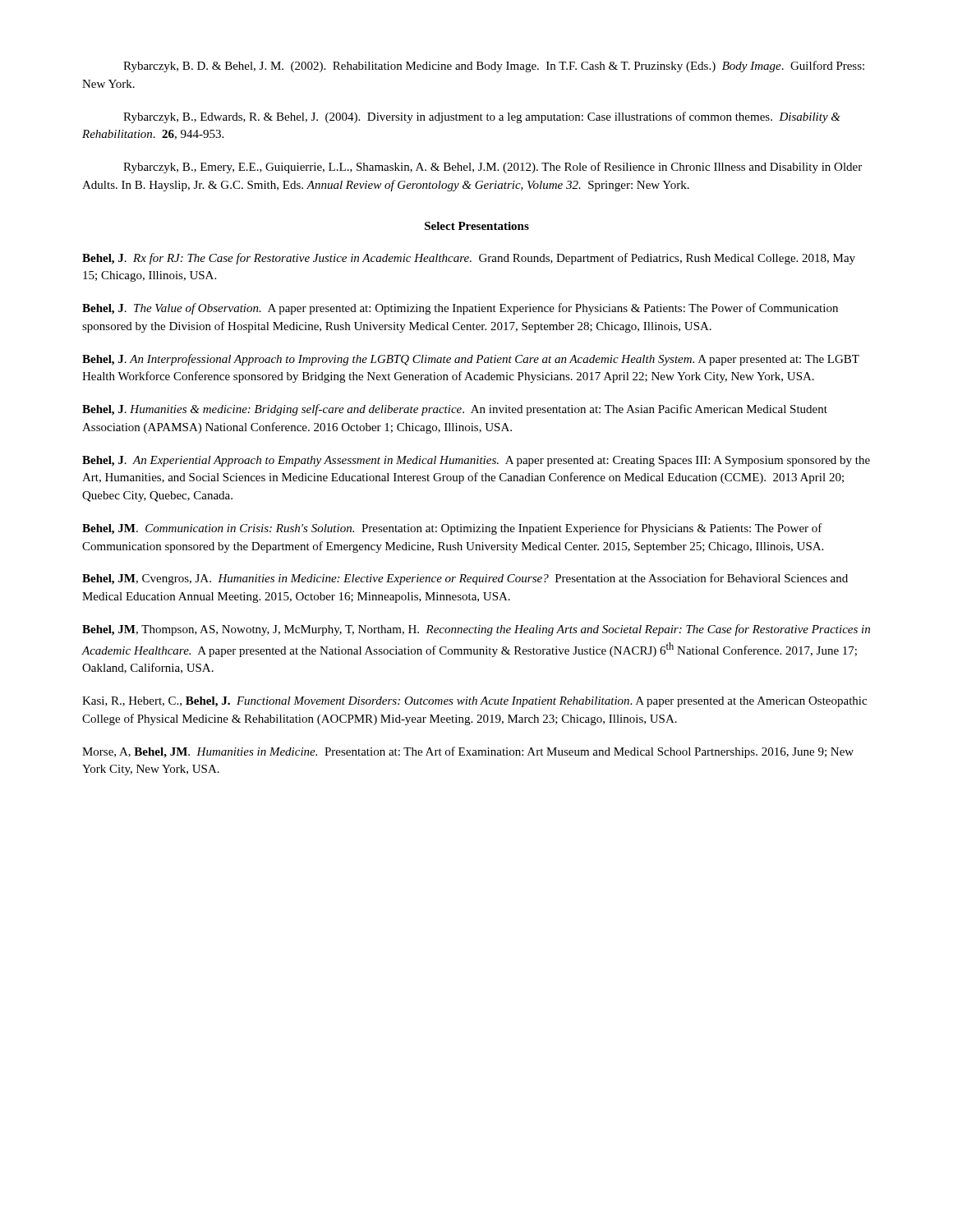Image resolution: width=953 pixels, height=1232 pixels.
Task: Select the text block with the text "Behel, J. Humanities & medicine: Bridging"
Action: (455, 418)
